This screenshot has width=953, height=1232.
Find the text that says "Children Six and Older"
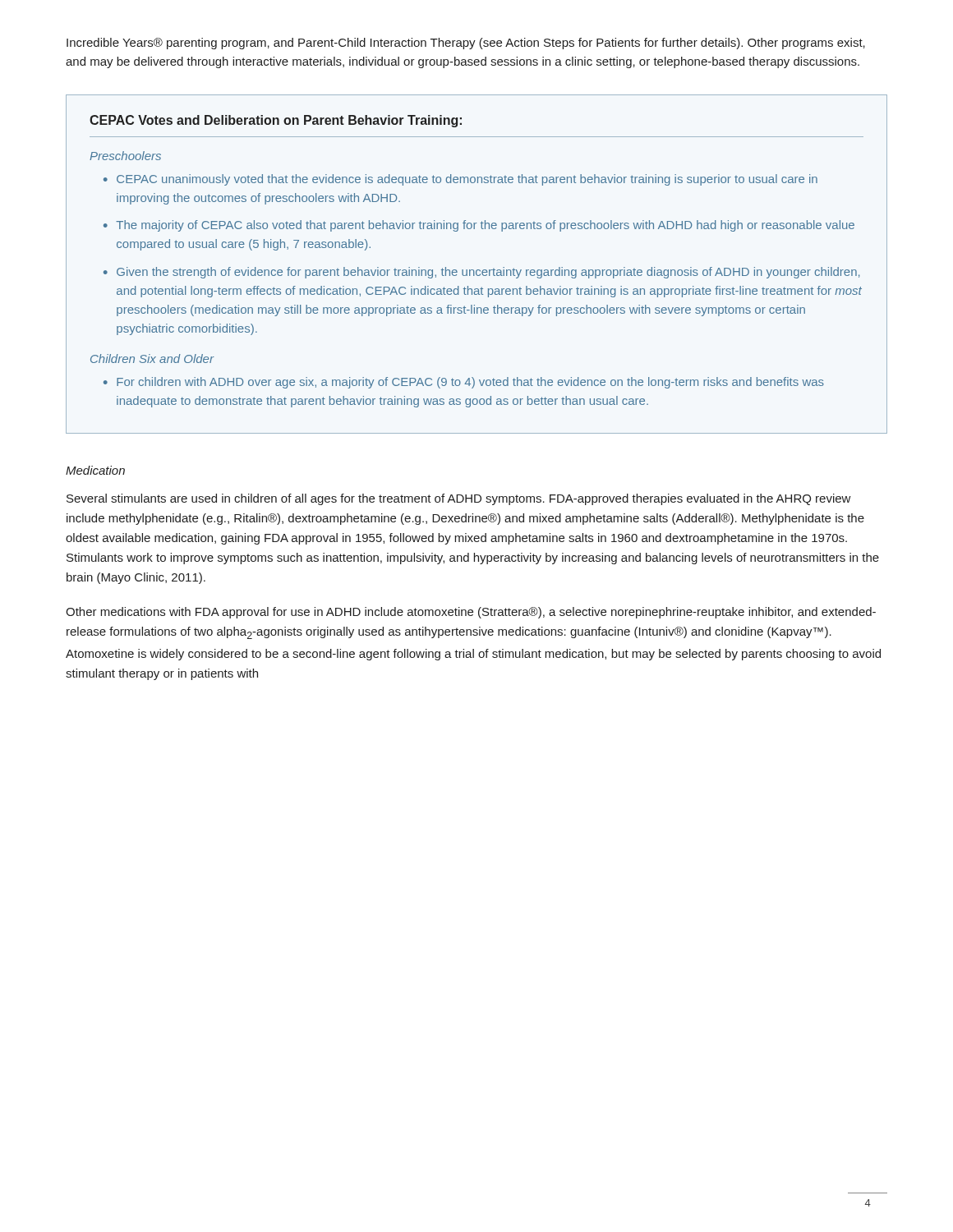click(x=152, y=358)
